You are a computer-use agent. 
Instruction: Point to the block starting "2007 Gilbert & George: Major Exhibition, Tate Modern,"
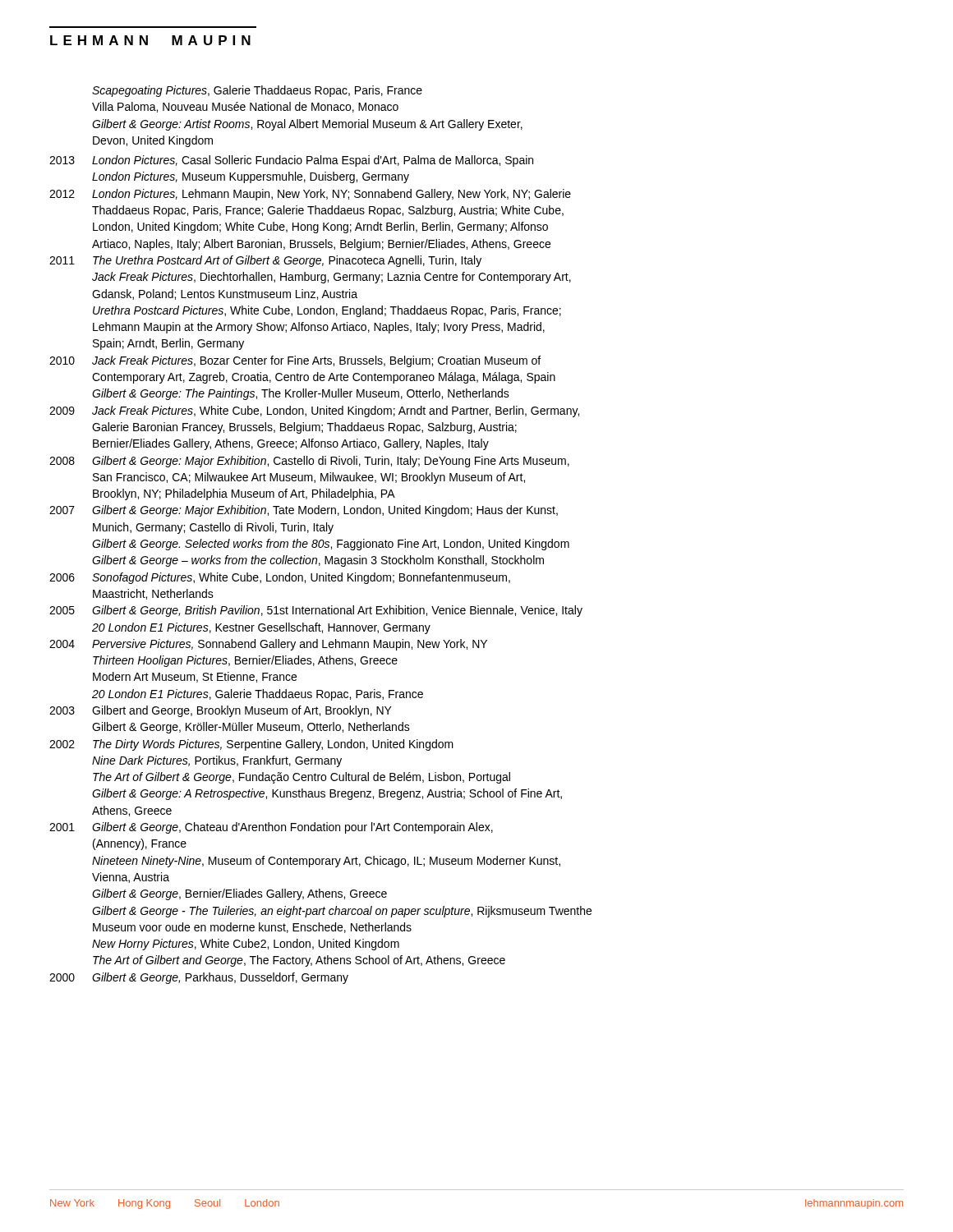[476, 535]
